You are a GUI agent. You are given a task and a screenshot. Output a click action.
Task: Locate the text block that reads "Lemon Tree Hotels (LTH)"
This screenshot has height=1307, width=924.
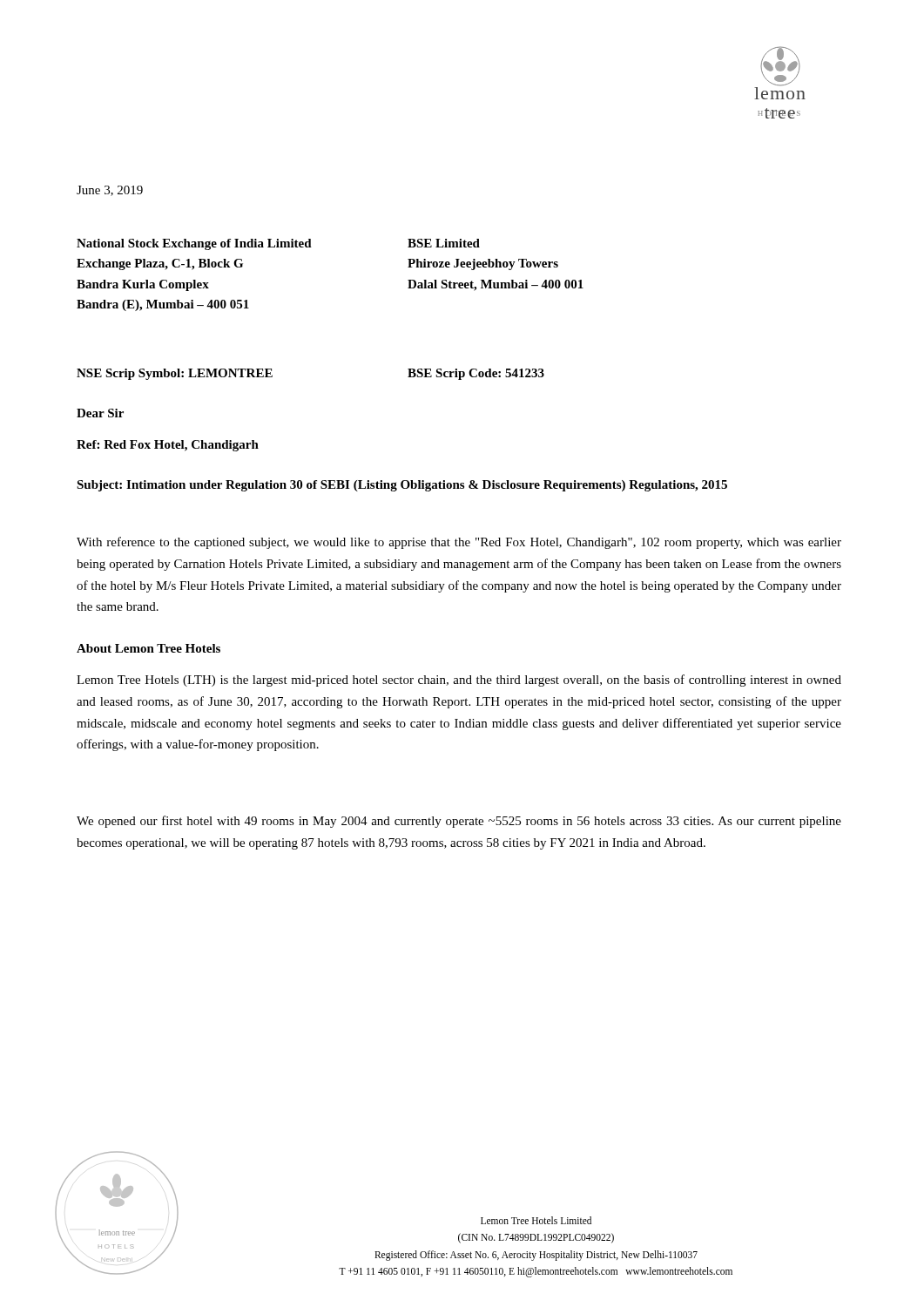(x=459, y=712)
